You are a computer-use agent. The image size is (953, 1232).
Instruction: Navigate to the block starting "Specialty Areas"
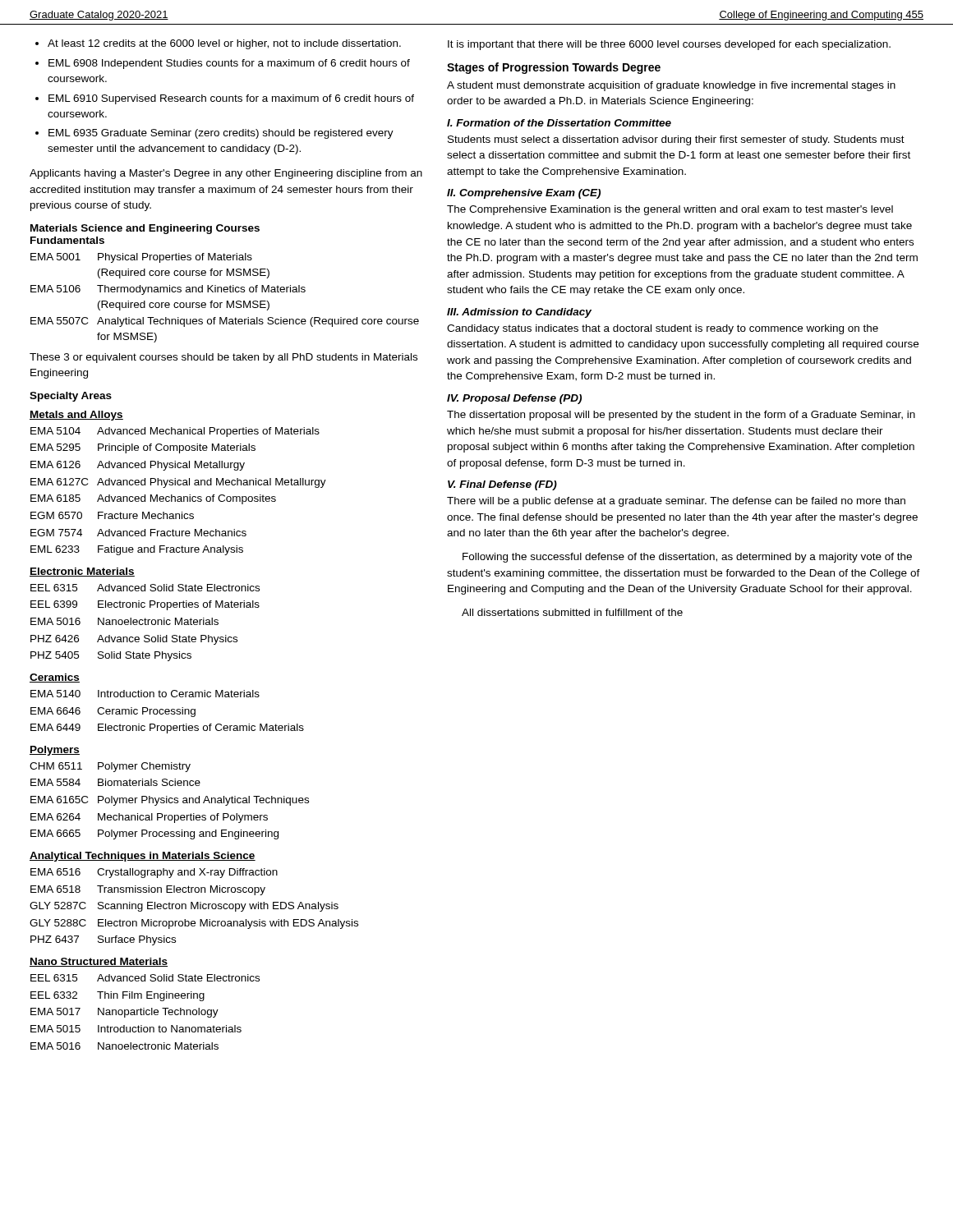(x=71, y=395)
